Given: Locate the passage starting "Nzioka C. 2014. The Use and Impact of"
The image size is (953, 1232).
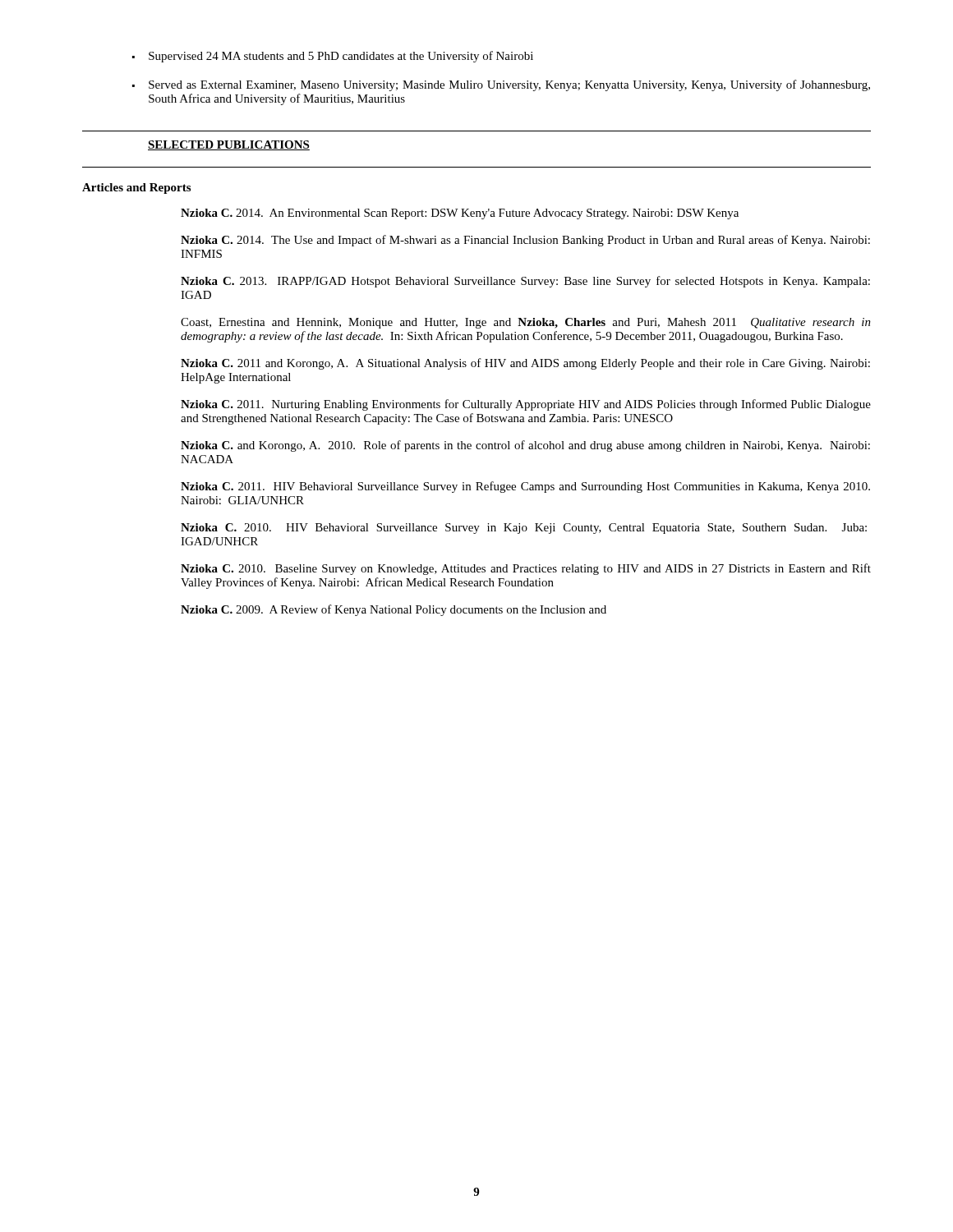Looking at the screenshot, I should point(526,247).
